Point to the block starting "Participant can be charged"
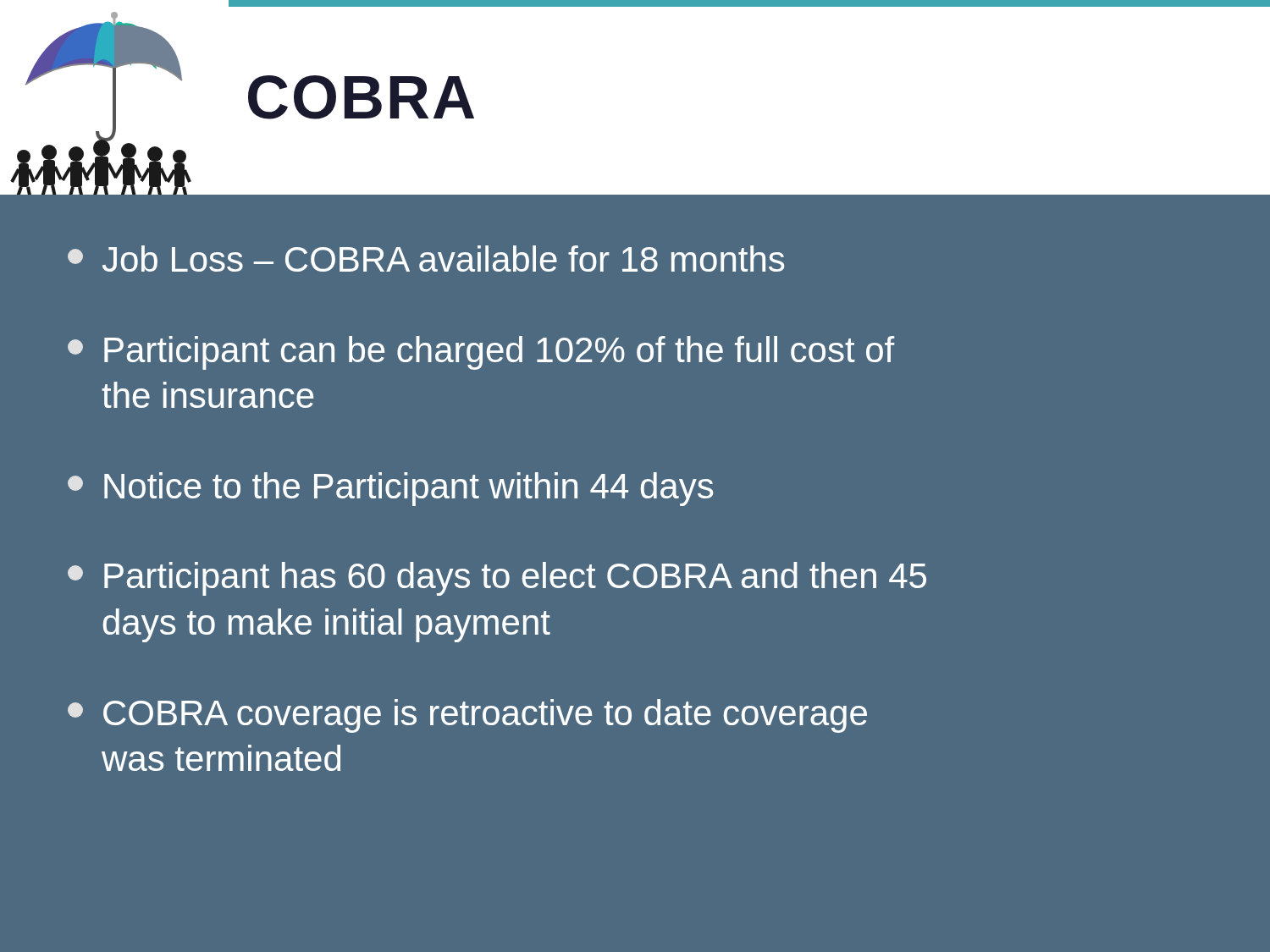 (635, 373)
